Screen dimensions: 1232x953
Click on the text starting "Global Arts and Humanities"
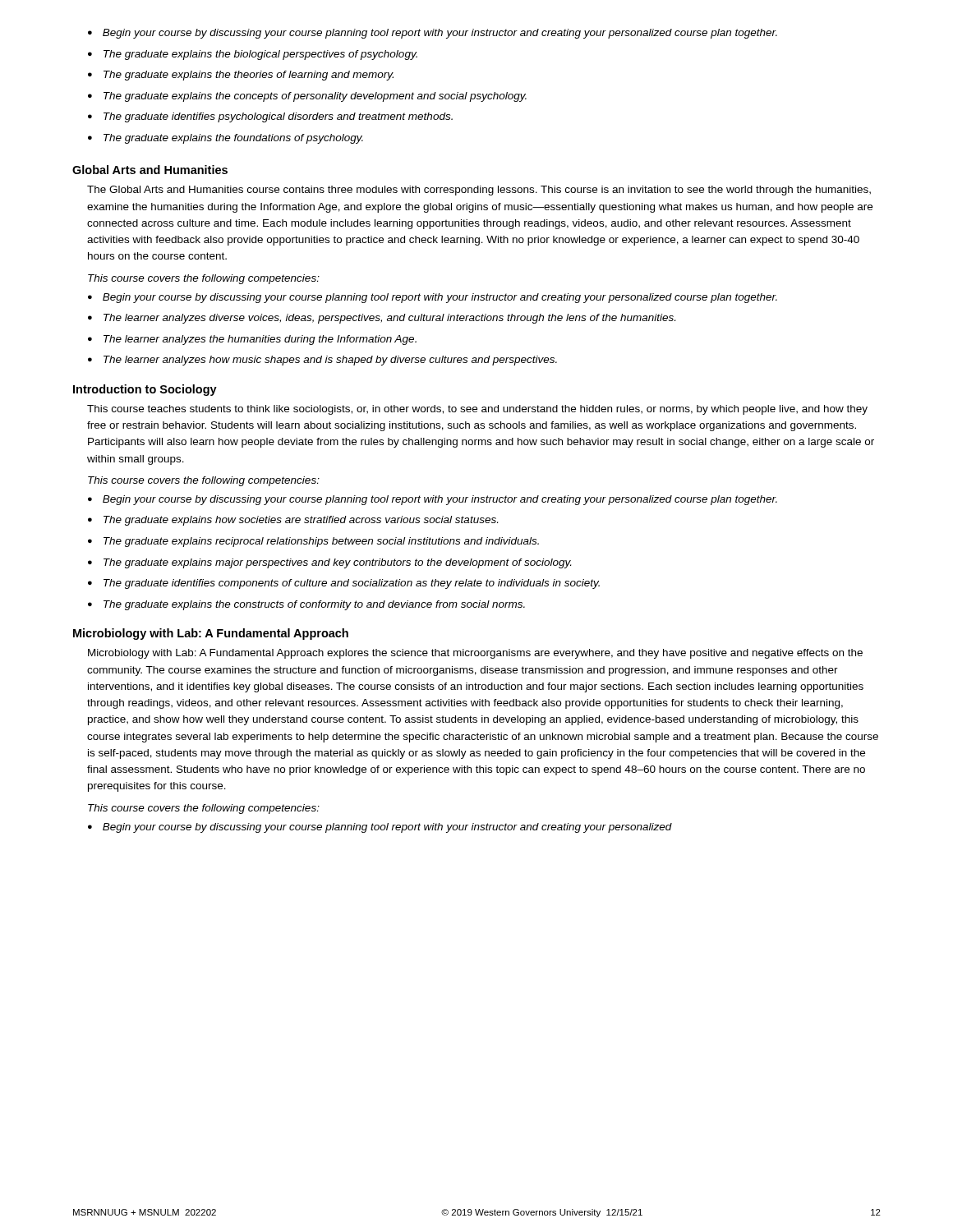[x=150, y=170]
